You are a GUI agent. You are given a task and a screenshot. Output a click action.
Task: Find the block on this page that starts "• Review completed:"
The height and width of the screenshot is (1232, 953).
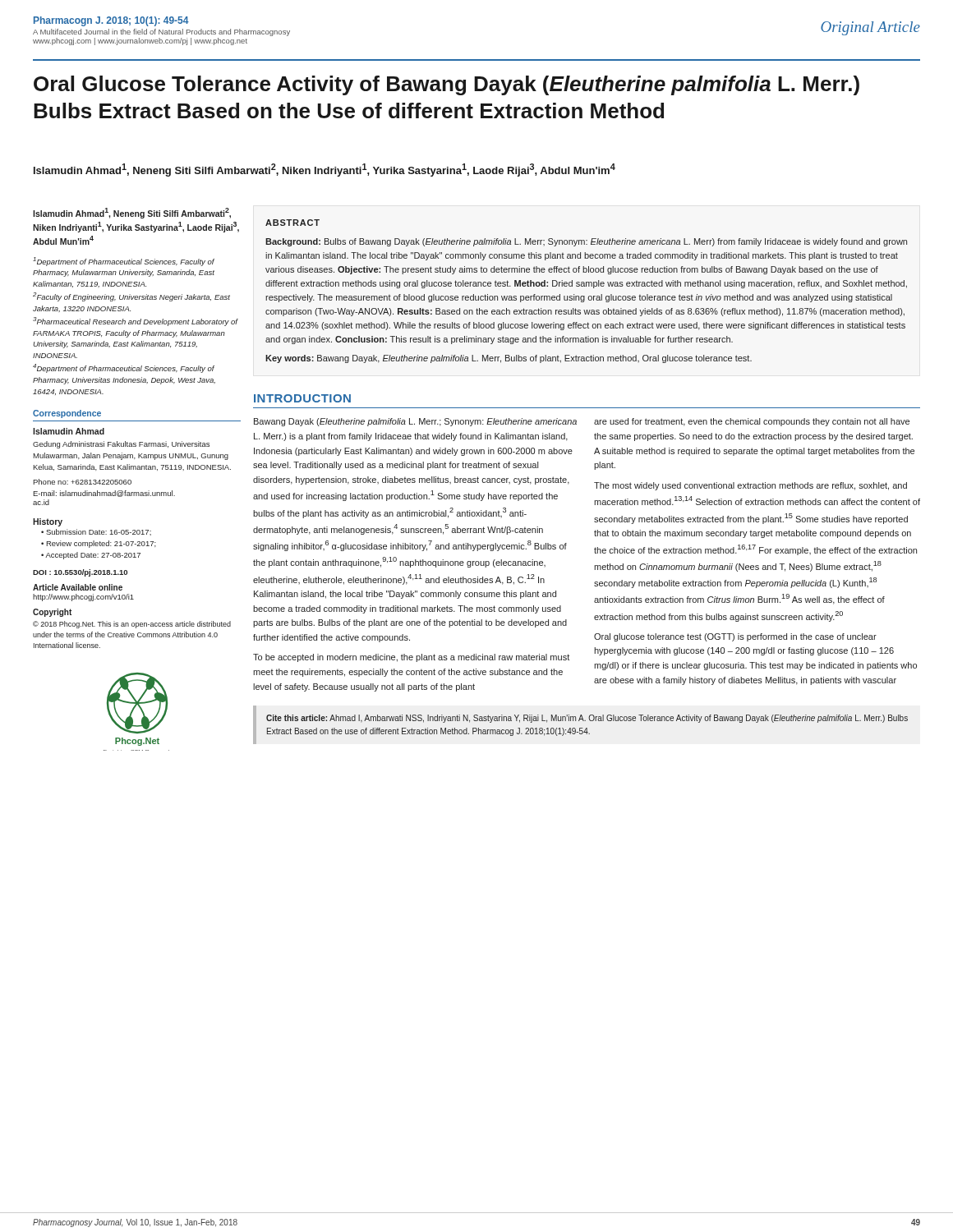click(99, 543)
